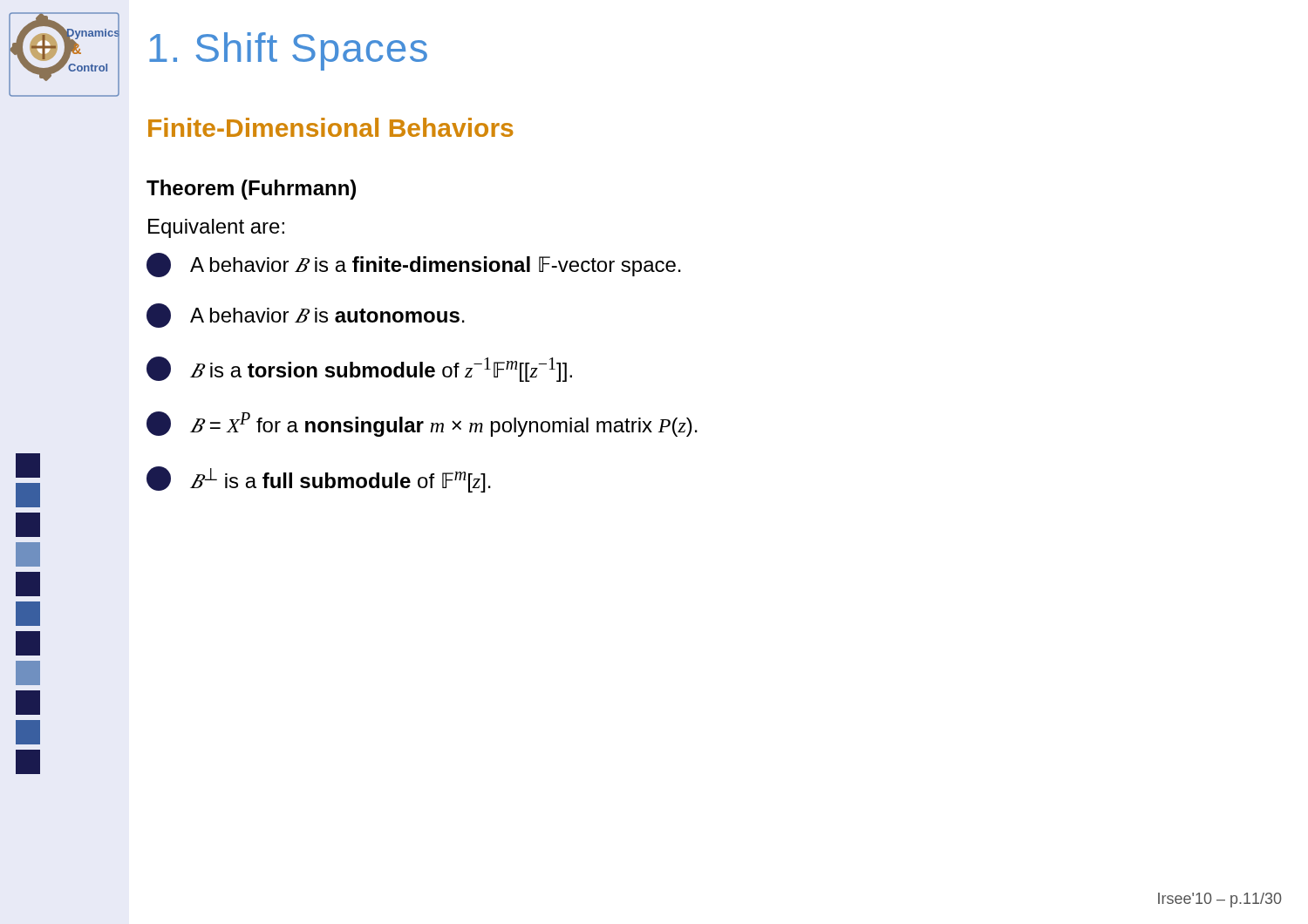1308x924 pixels.
Task: Find the section header that says "Finite-Dimensional Behaviors"
Action: (330, 128)
